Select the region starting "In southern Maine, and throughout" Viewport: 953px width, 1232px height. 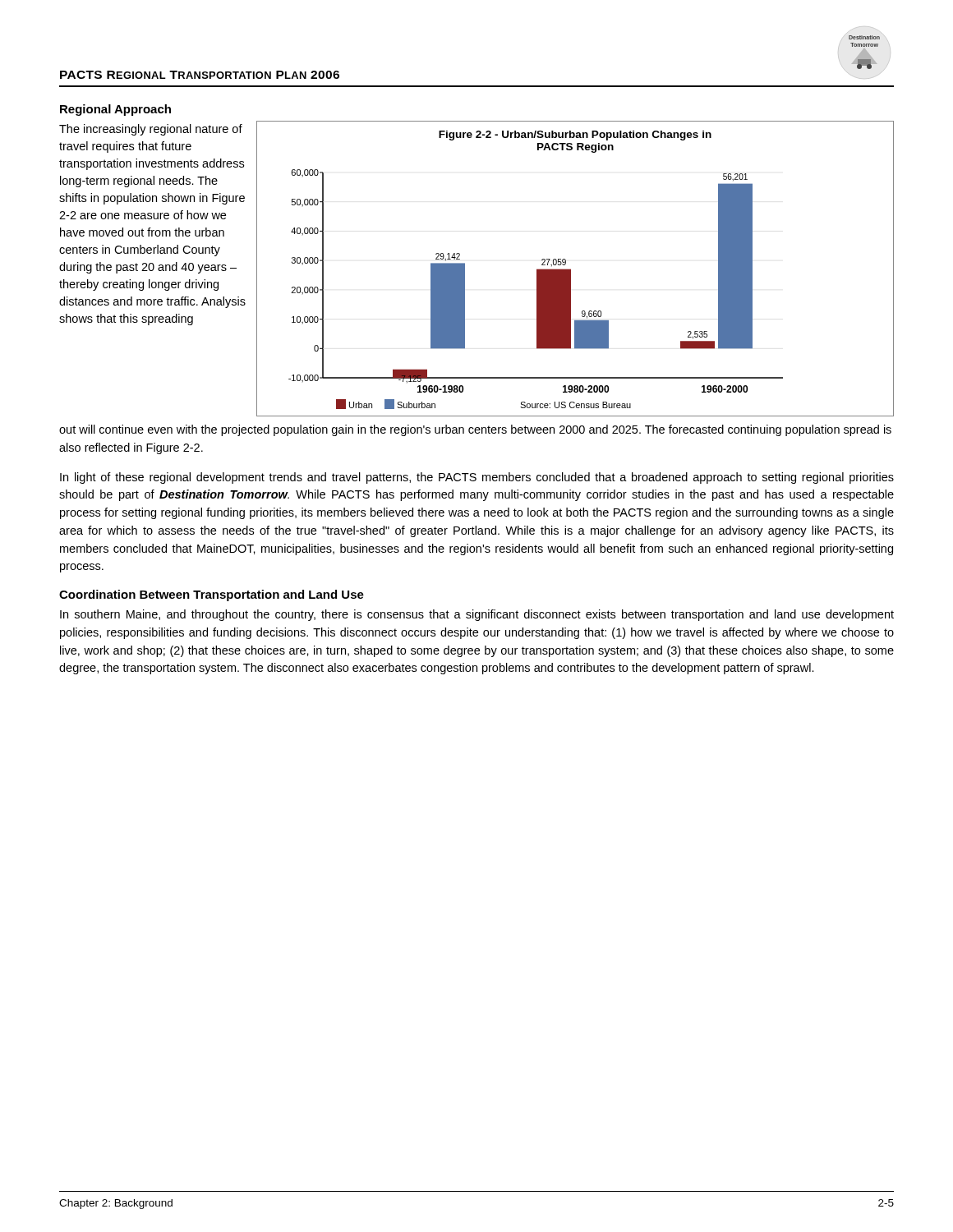click(x=476, y=641)
